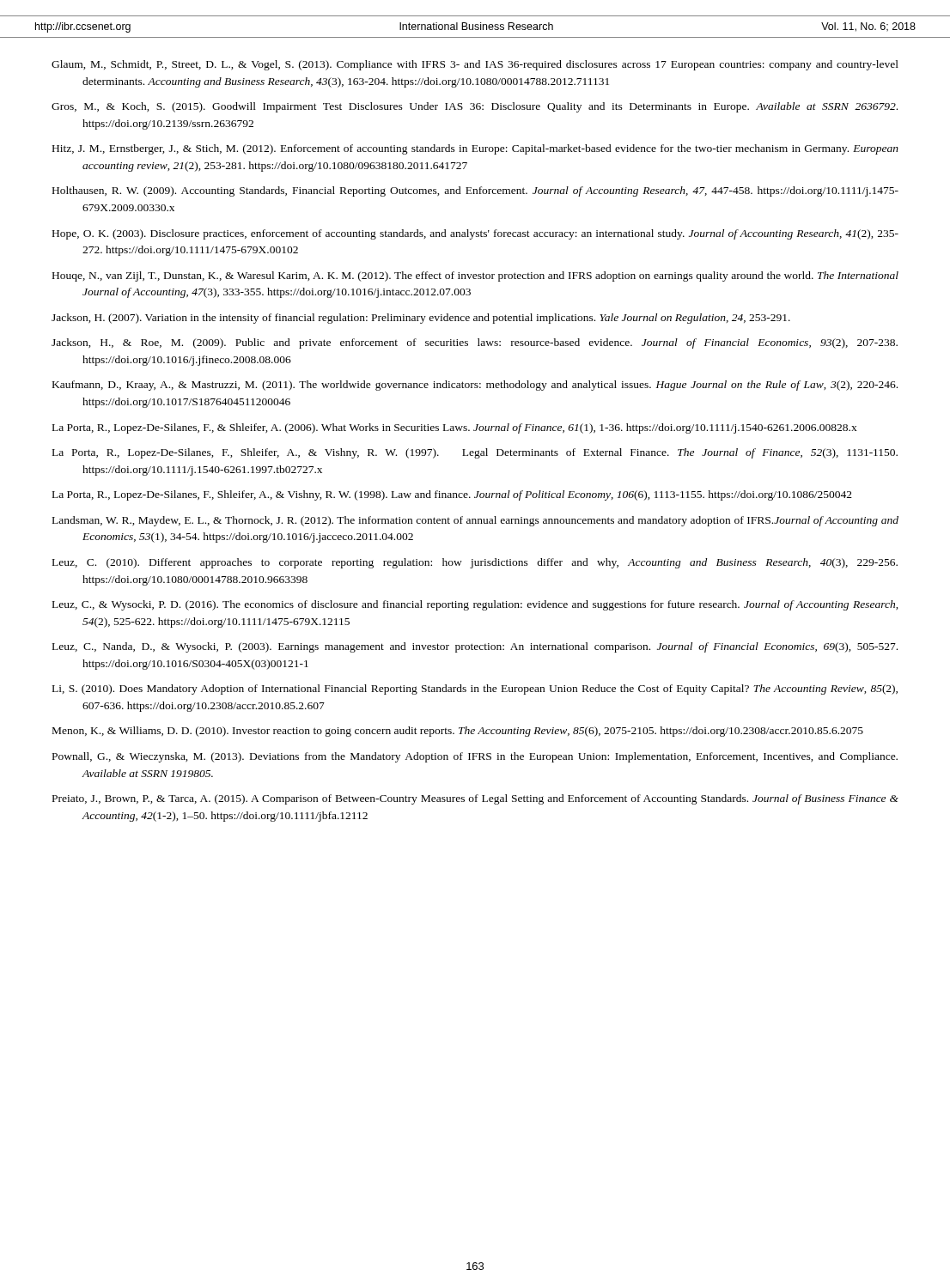
Task: Find the element starting "Landsman, W. R., Maydew, E. L.,"
Action: pyautogui.click(x=475, y=528)
